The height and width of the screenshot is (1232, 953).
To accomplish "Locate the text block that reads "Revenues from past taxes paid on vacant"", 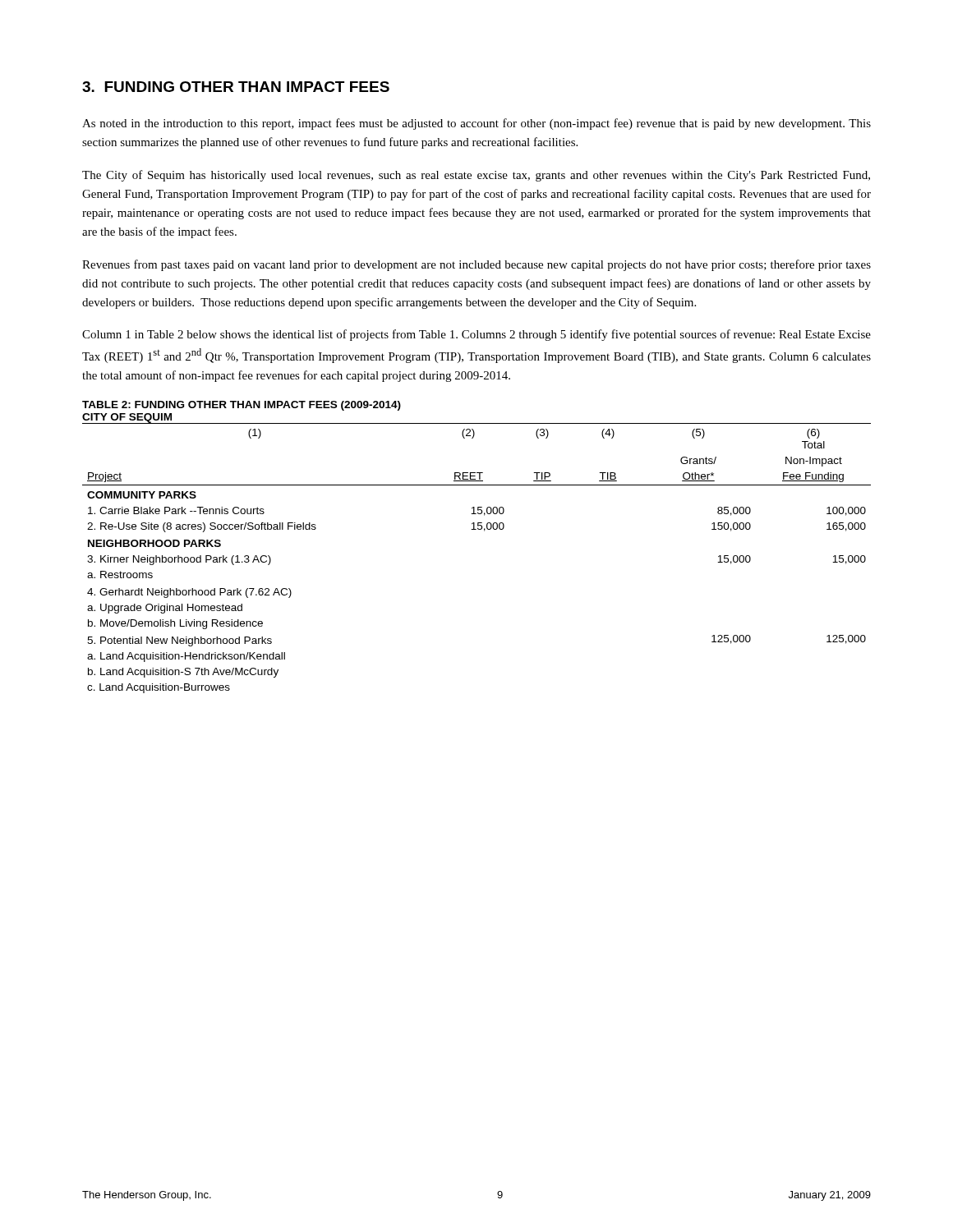I will click(x=476, y=283).
